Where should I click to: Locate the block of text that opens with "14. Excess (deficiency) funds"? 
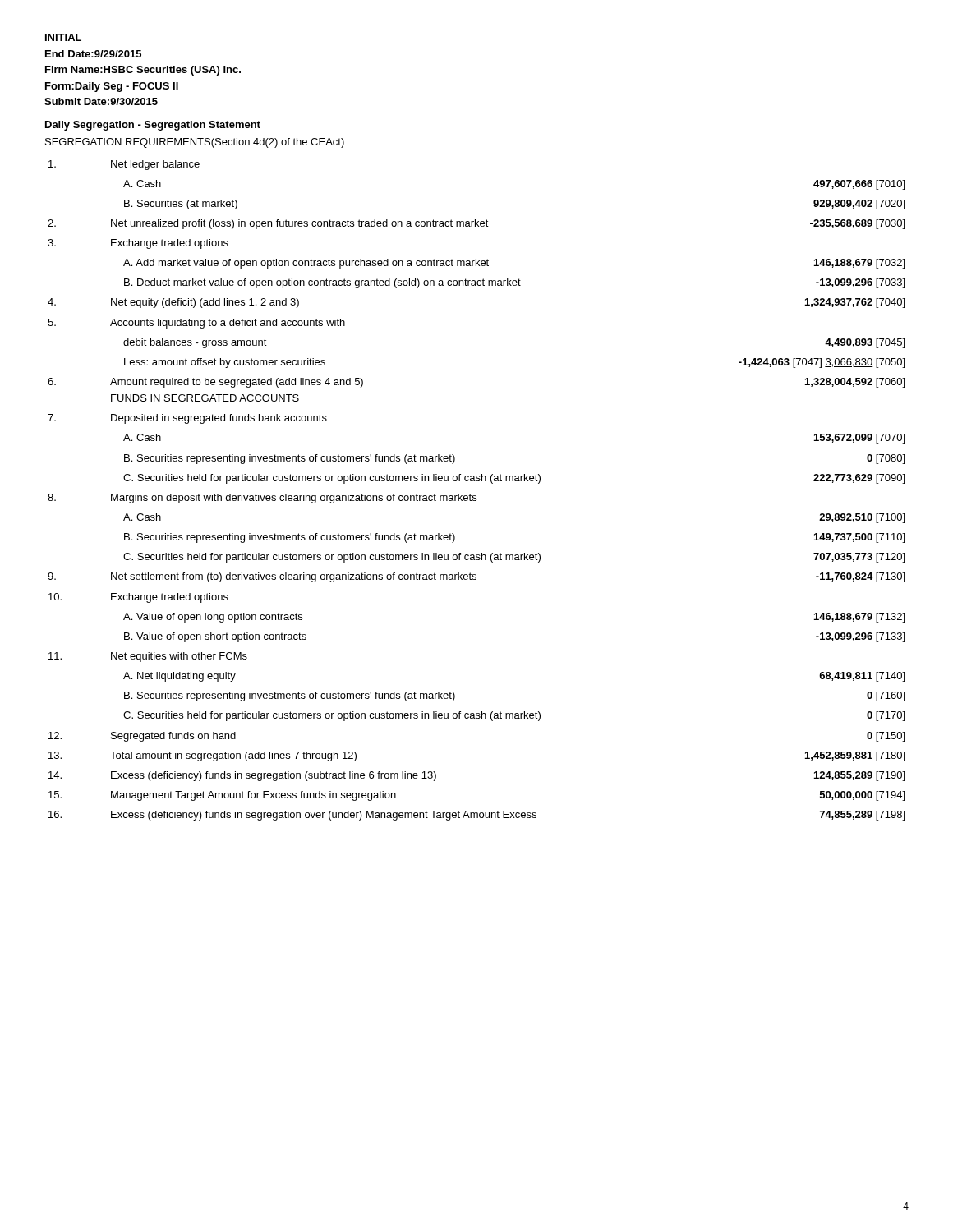point(54,777)
